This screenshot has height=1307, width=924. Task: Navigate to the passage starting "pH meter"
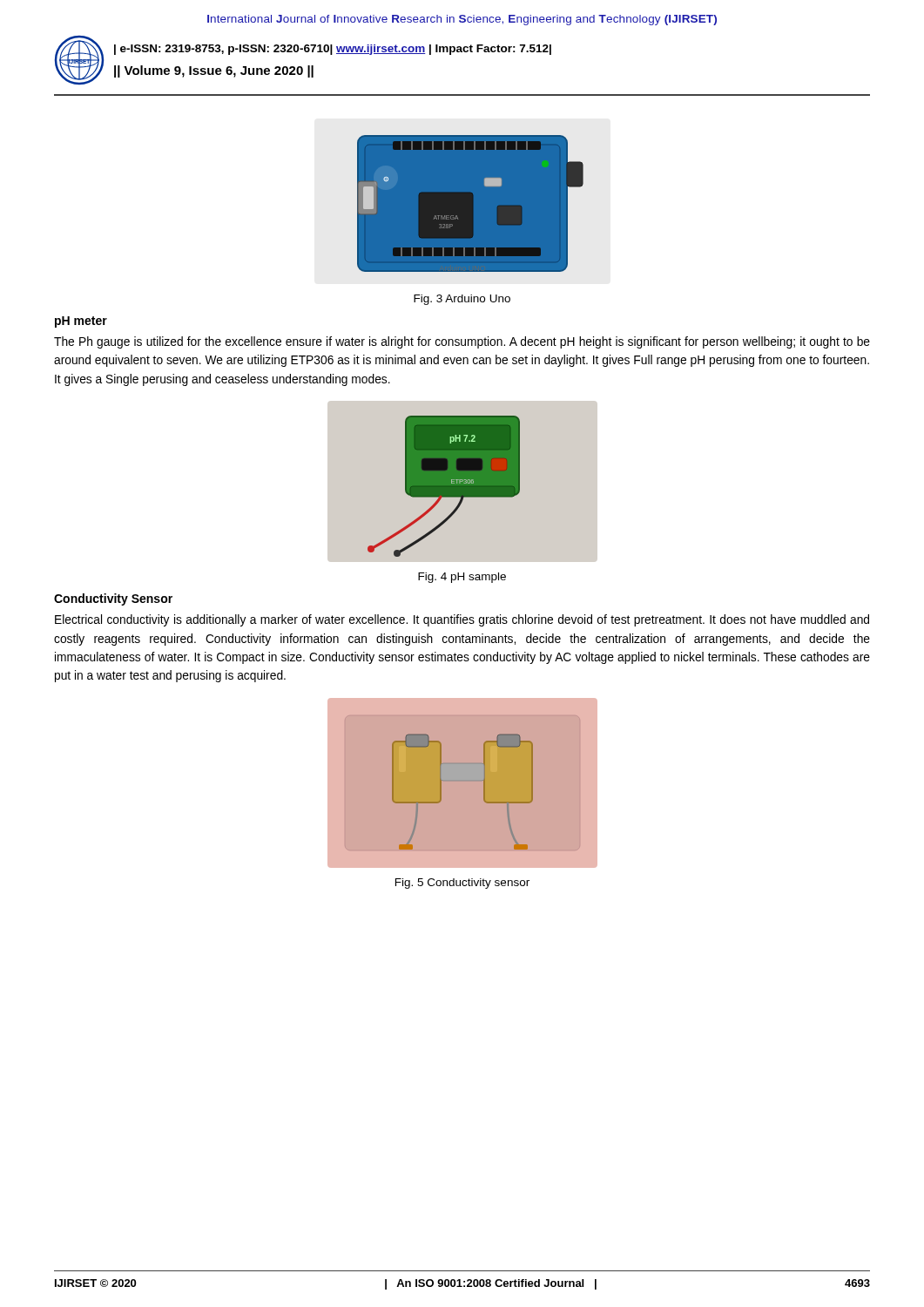(80, 321)
